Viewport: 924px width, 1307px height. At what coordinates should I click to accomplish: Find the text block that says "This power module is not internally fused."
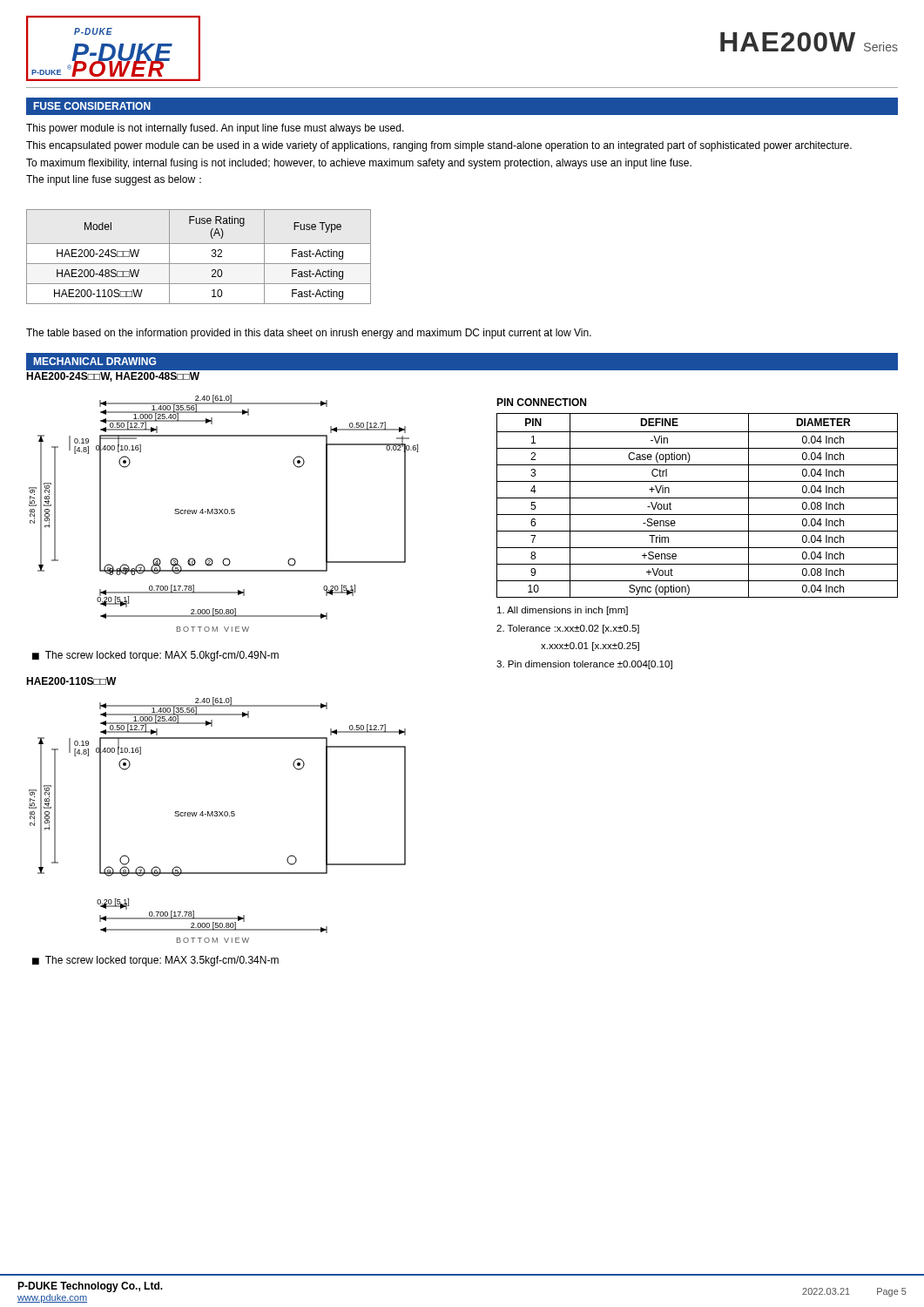(439, 154)
